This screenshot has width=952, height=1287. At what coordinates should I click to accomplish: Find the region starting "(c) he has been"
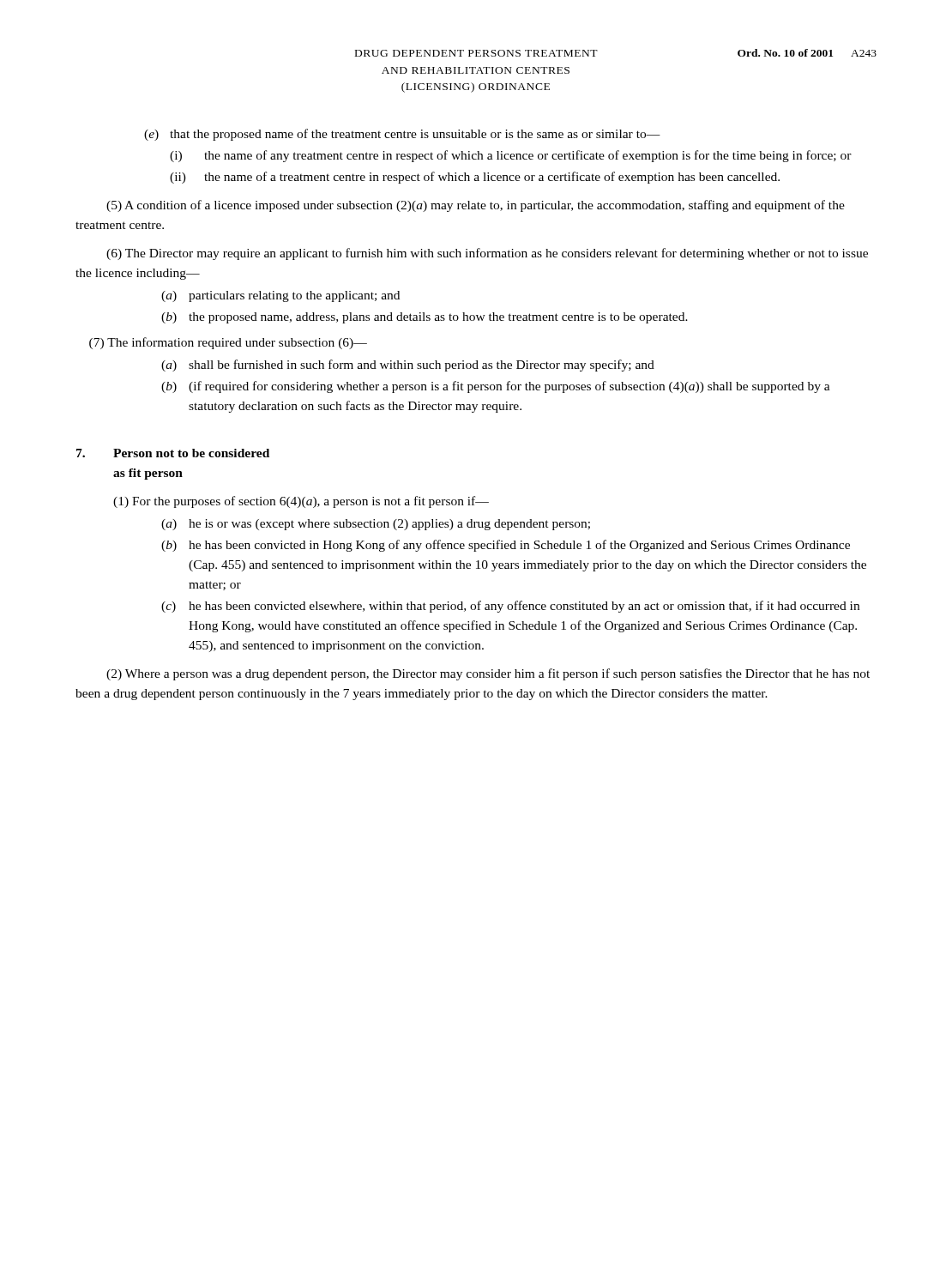pos(519,626)
